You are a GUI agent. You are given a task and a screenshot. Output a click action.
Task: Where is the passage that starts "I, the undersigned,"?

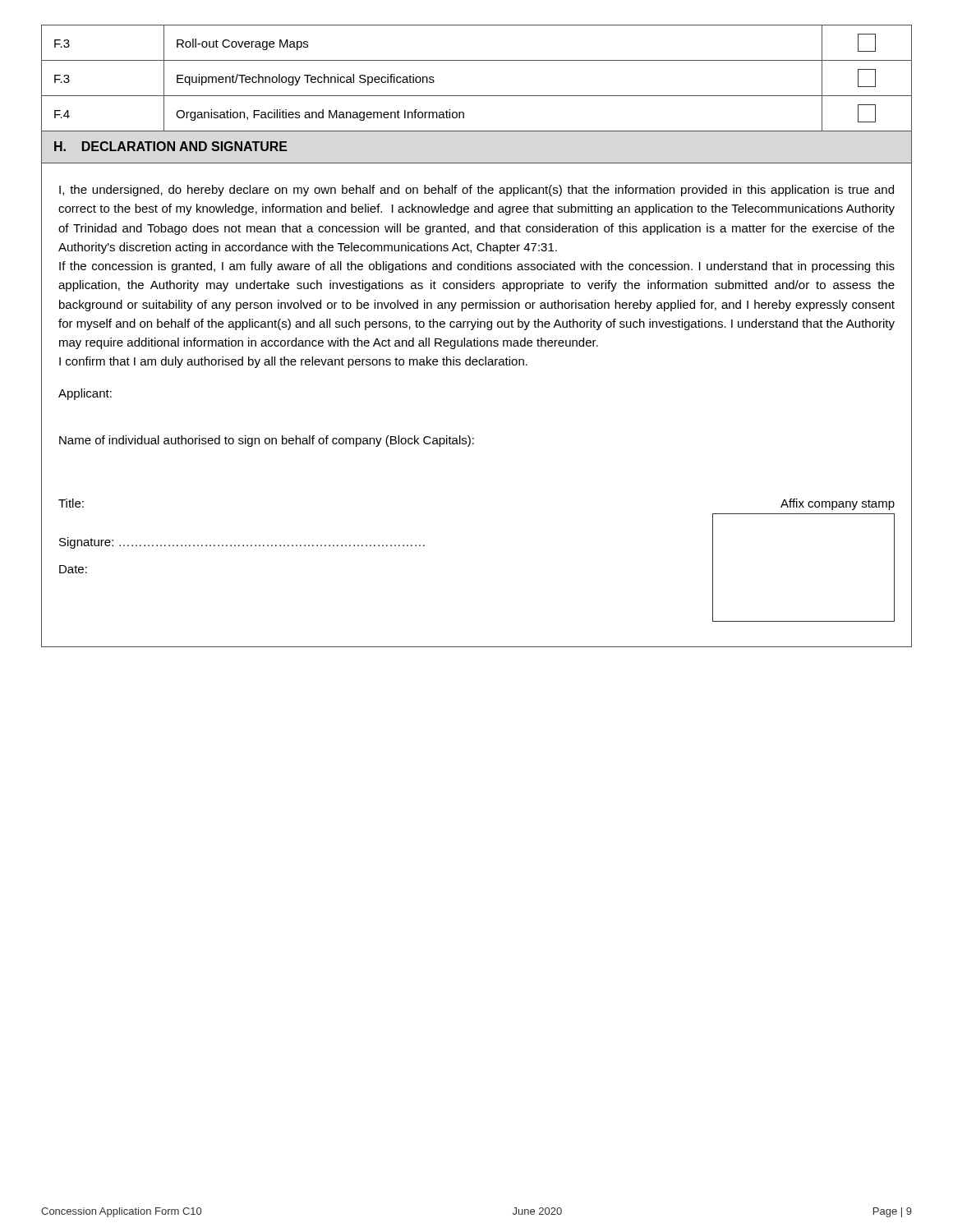[x=476, y=218]
